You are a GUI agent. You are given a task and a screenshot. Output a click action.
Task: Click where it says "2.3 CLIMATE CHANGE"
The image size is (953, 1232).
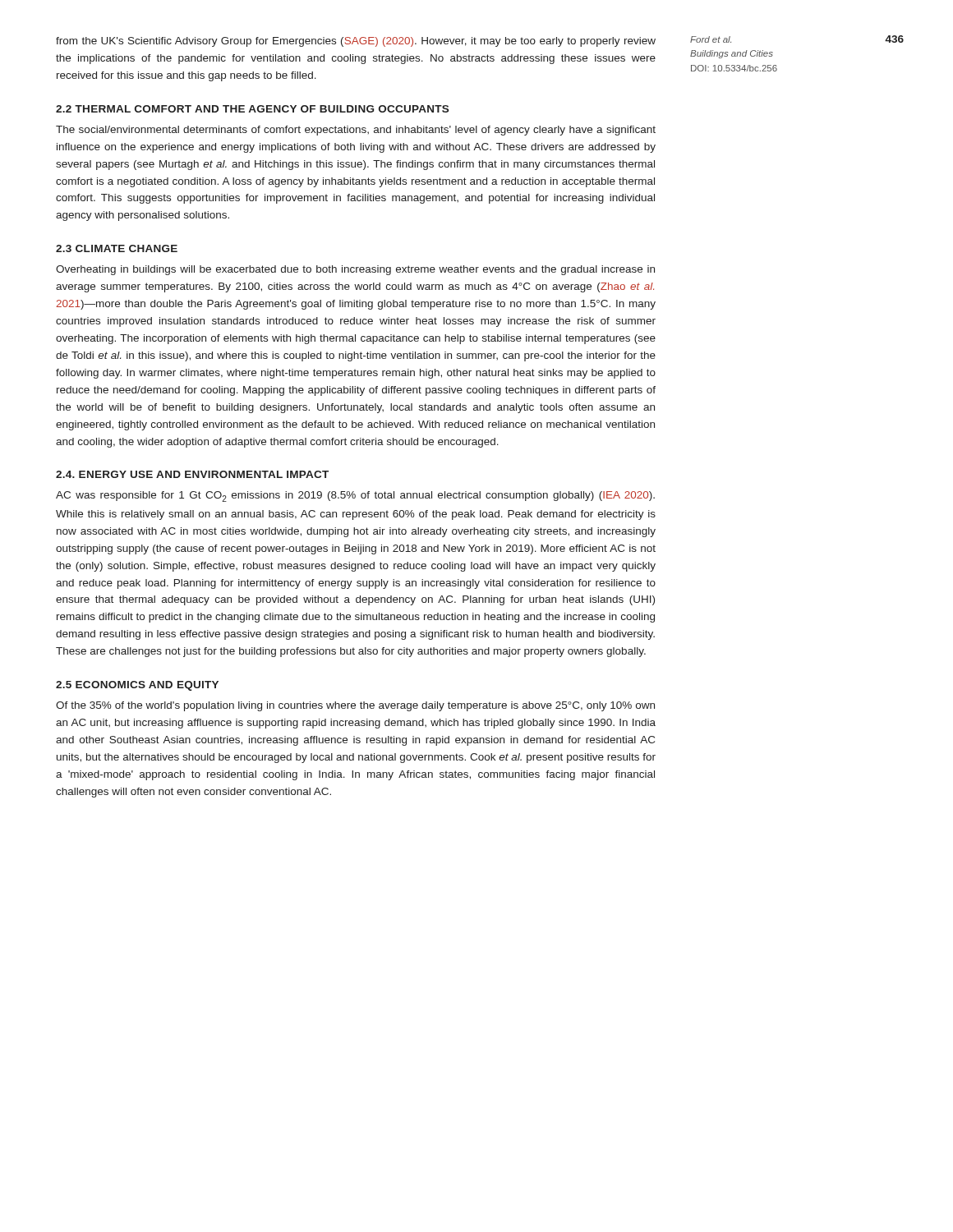[117, 249]
